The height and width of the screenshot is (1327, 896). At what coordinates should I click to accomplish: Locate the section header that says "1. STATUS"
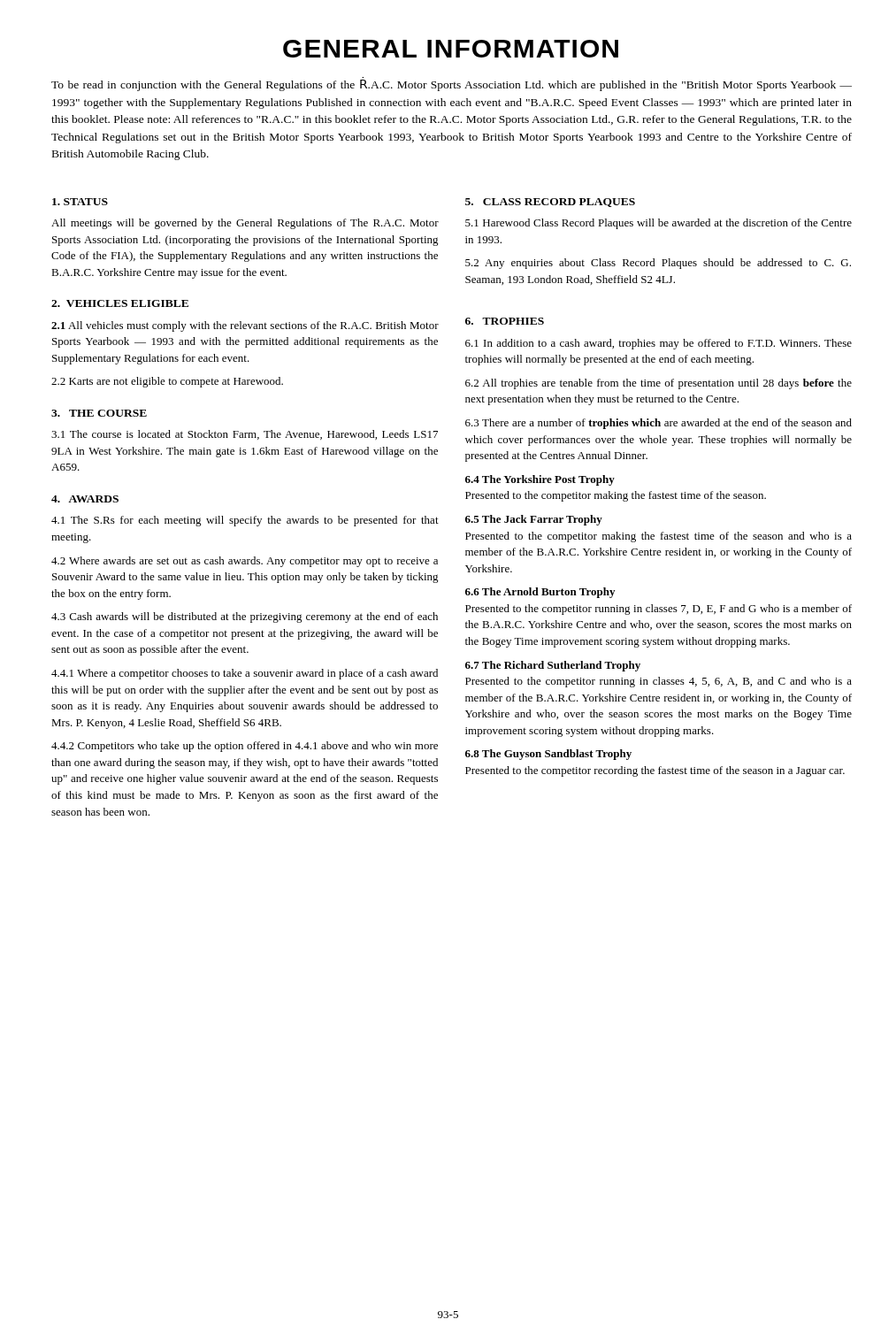pyautogui.click(x=80, y=202)
